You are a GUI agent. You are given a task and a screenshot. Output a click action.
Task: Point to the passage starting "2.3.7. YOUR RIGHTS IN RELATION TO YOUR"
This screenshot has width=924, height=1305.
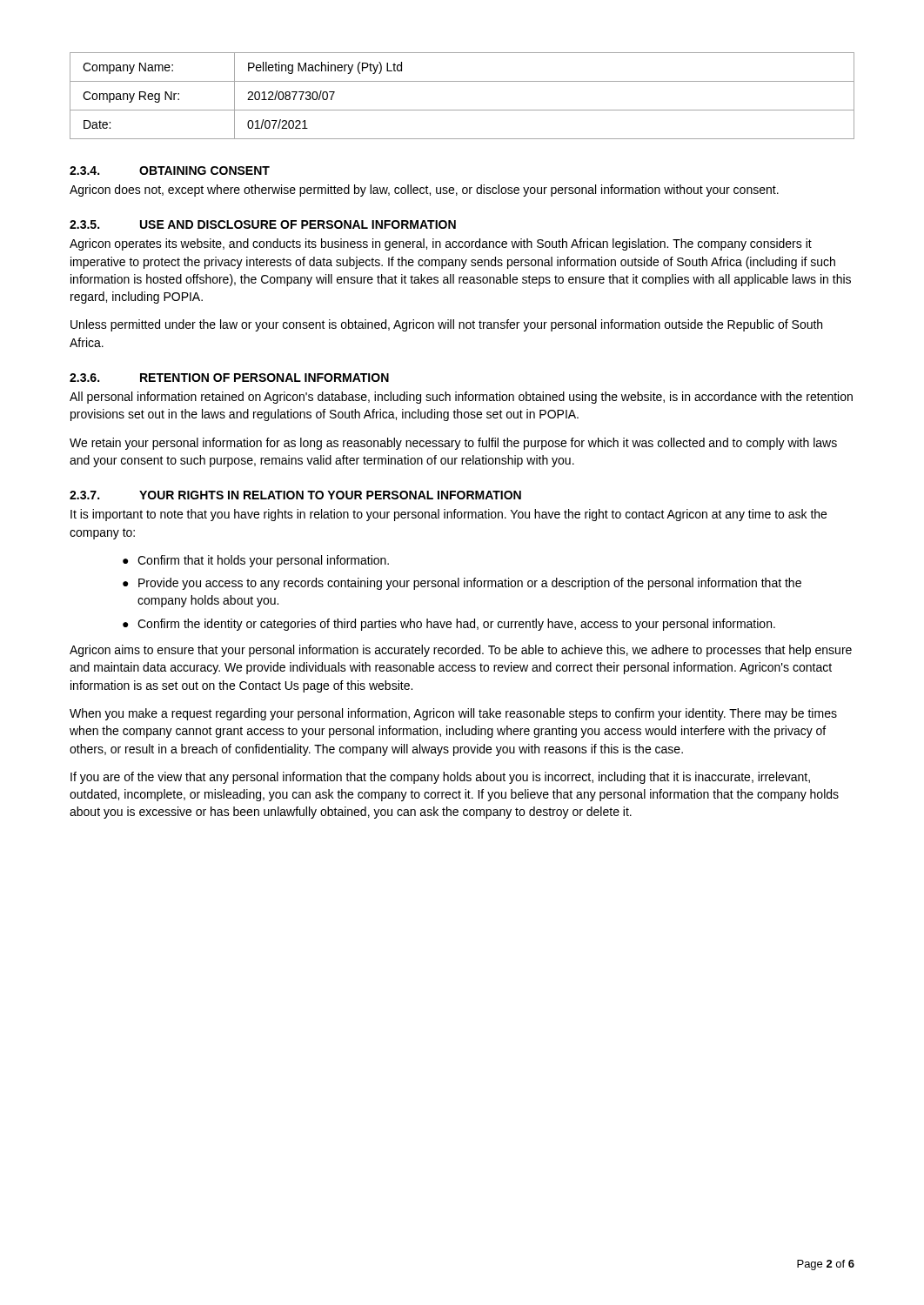click(296, 495)
